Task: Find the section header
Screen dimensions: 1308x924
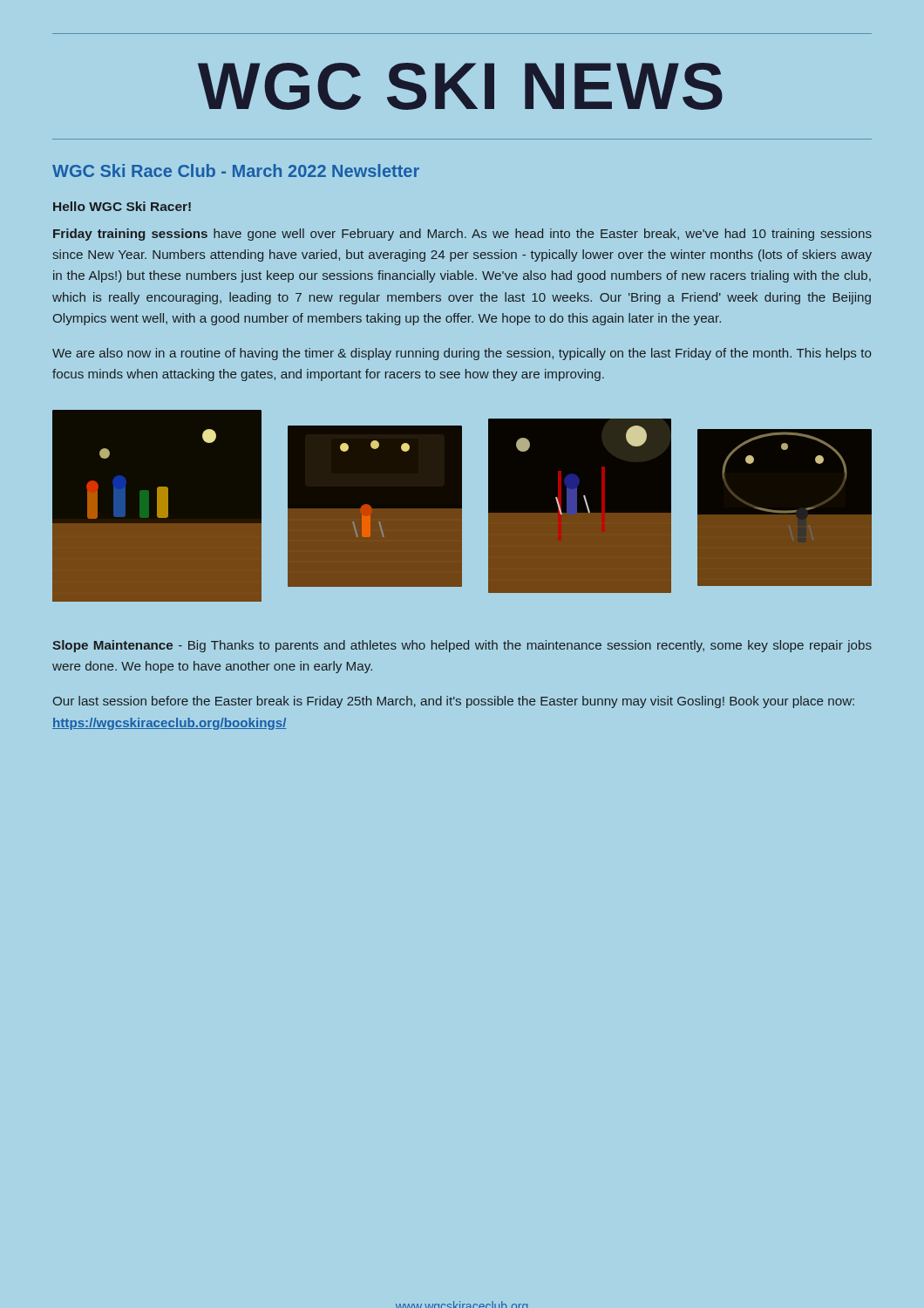Action: (x=236, y=171)
